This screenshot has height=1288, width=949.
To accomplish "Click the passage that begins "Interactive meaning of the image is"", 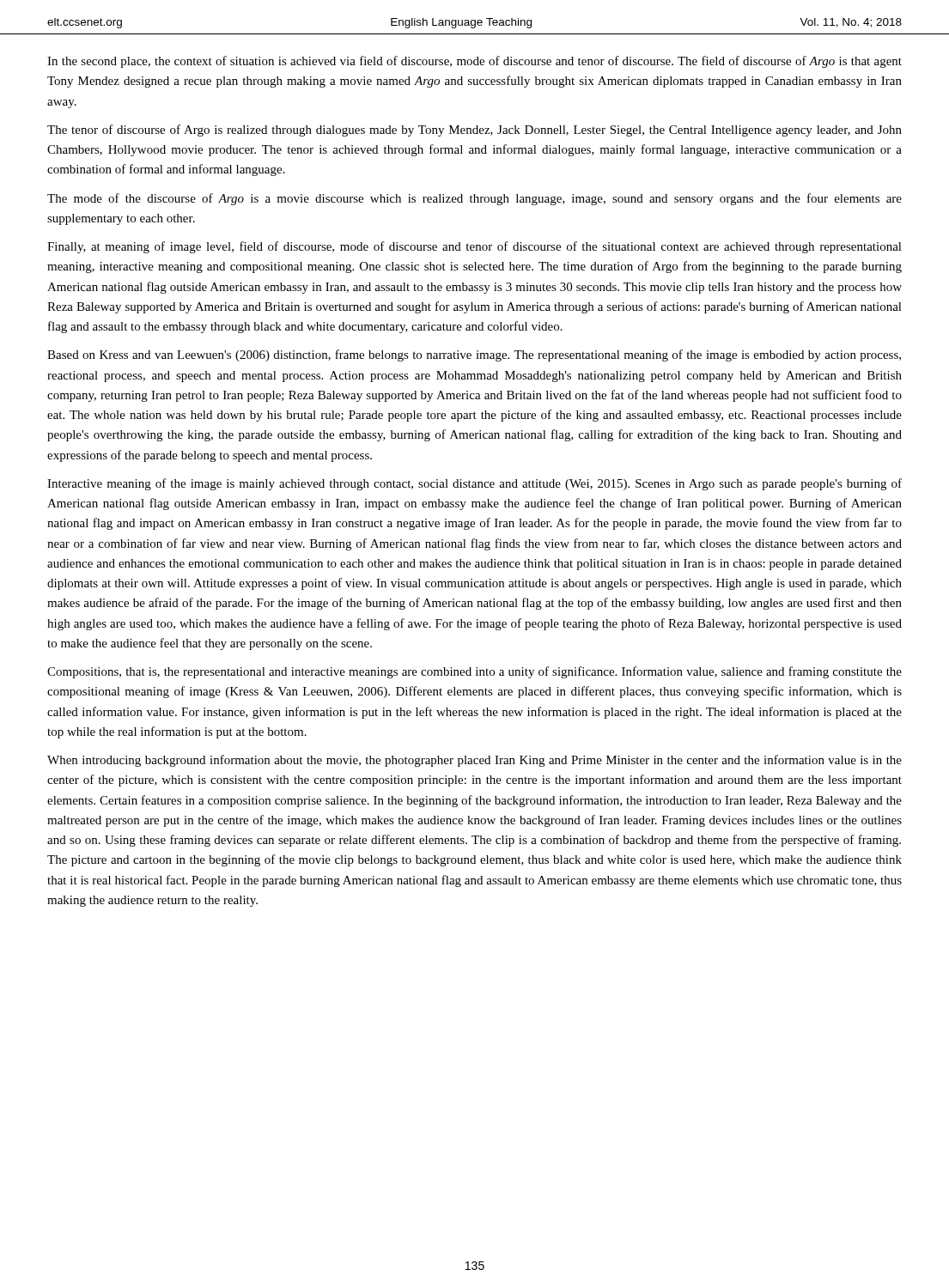I will pyautogui.click(x=474, y=564).
